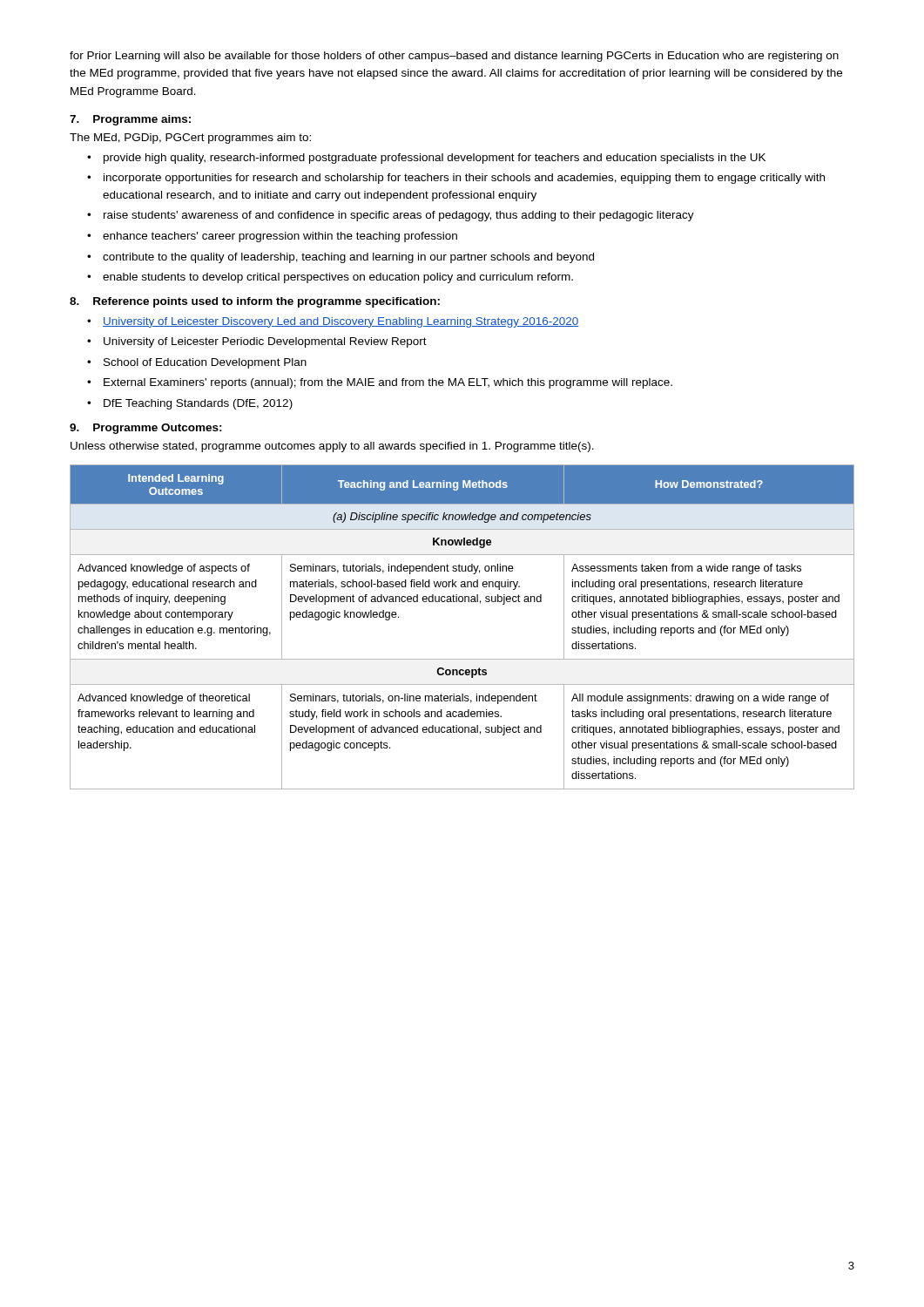The image size is (924, 1307).
Task: Where is the passage that starts "• enable students to develop critical perspectives"?
Action: [x=331, y=277]
